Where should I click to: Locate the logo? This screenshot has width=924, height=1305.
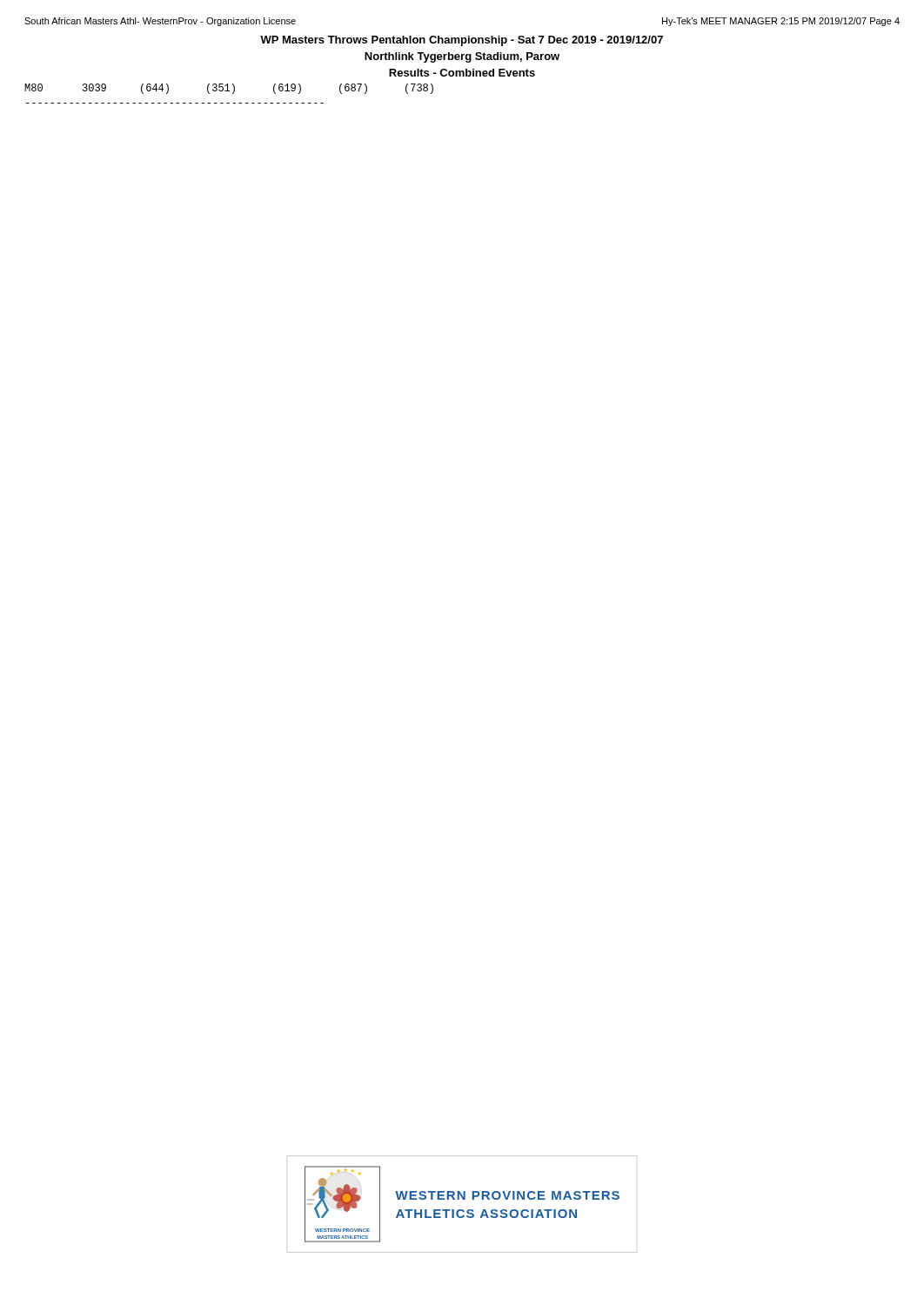coord(462,1204)
